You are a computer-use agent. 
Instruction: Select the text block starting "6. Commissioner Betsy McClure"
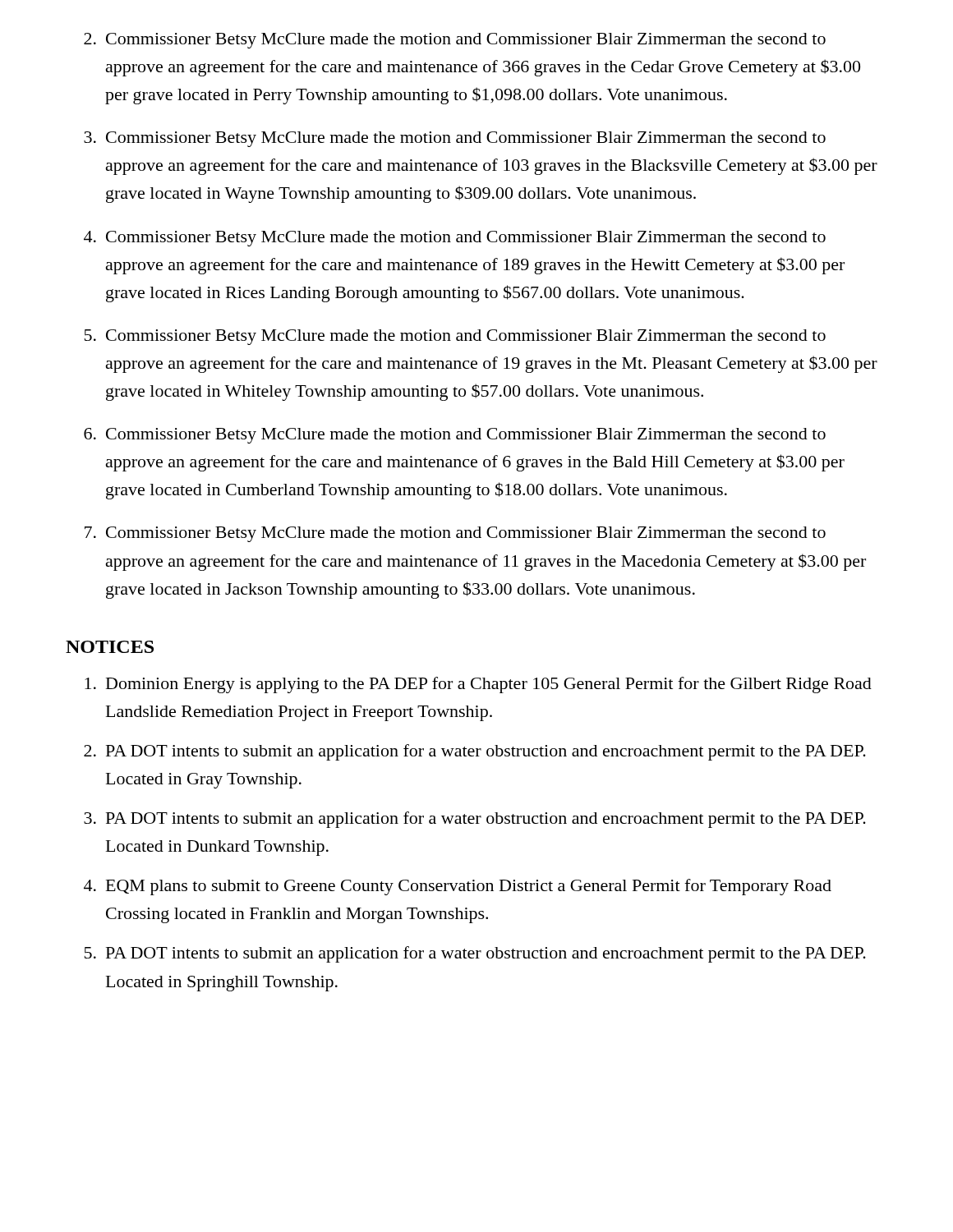tap(476, 462)
